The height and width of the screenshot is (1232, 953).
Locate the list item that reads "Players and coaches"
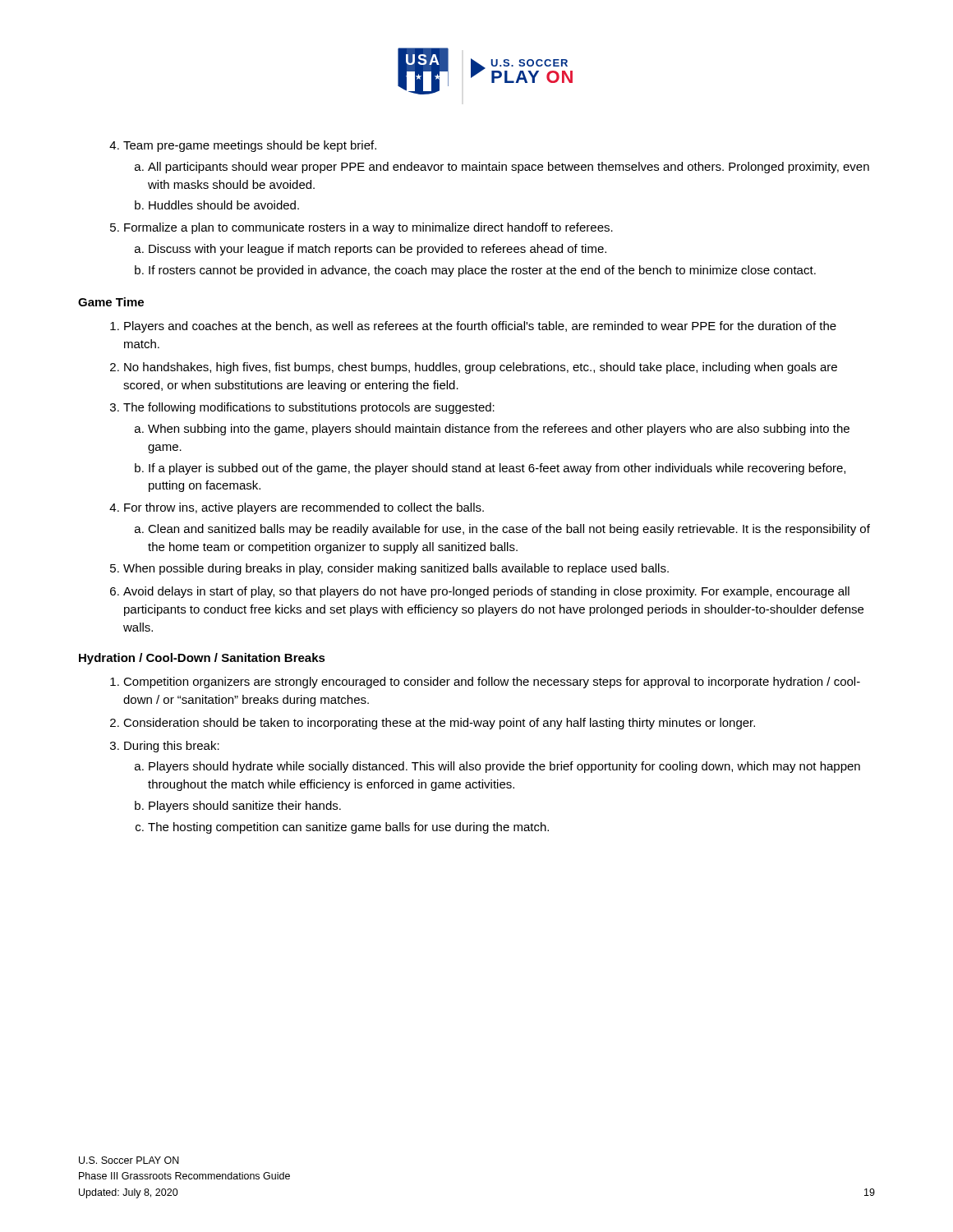click(x=499, y=335)
